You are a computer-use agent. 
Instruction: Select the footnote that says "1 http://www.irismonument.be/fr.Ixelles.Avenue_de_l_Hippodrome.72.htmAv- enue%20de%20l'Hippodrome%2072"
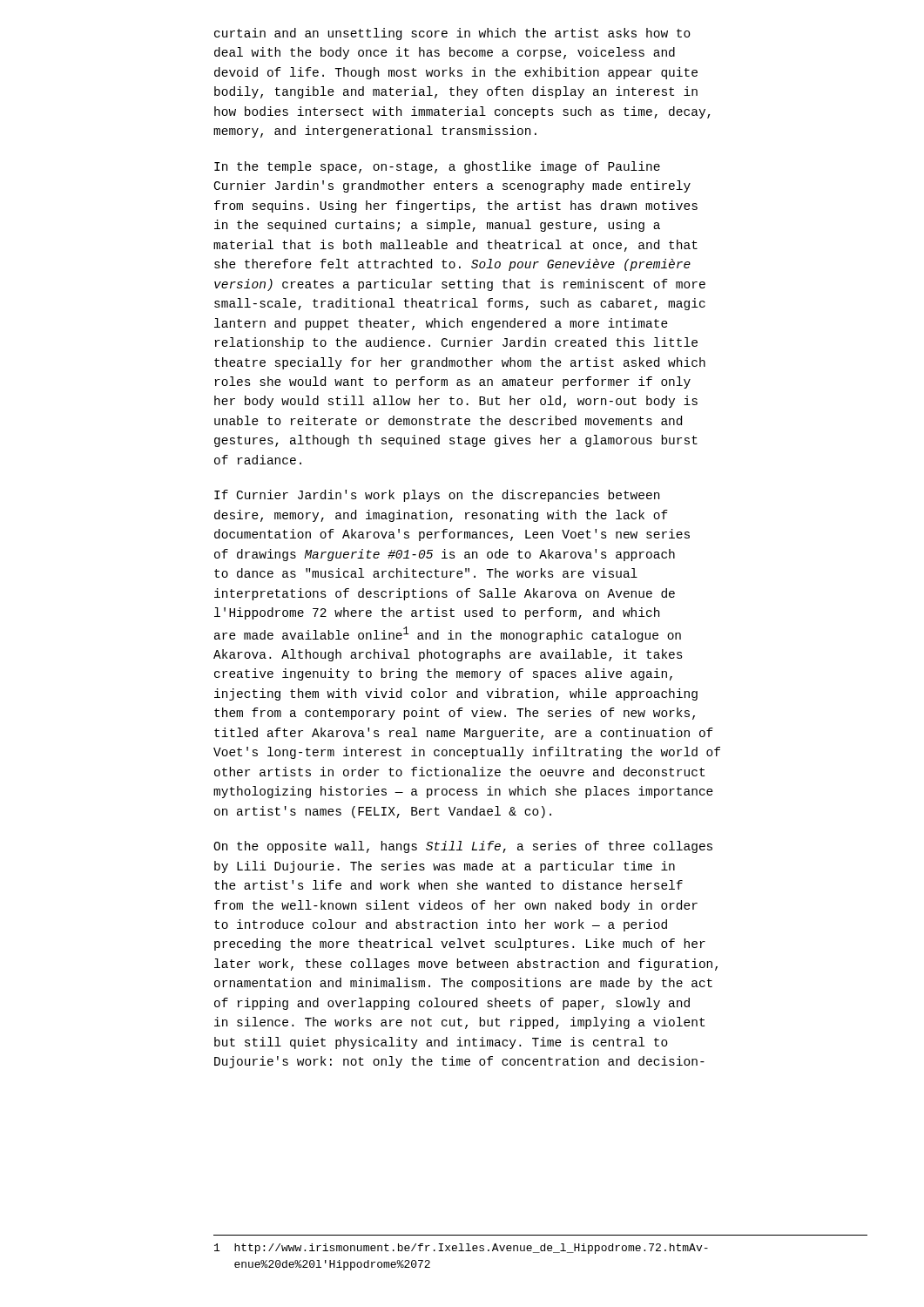[x=461, y=1257]
